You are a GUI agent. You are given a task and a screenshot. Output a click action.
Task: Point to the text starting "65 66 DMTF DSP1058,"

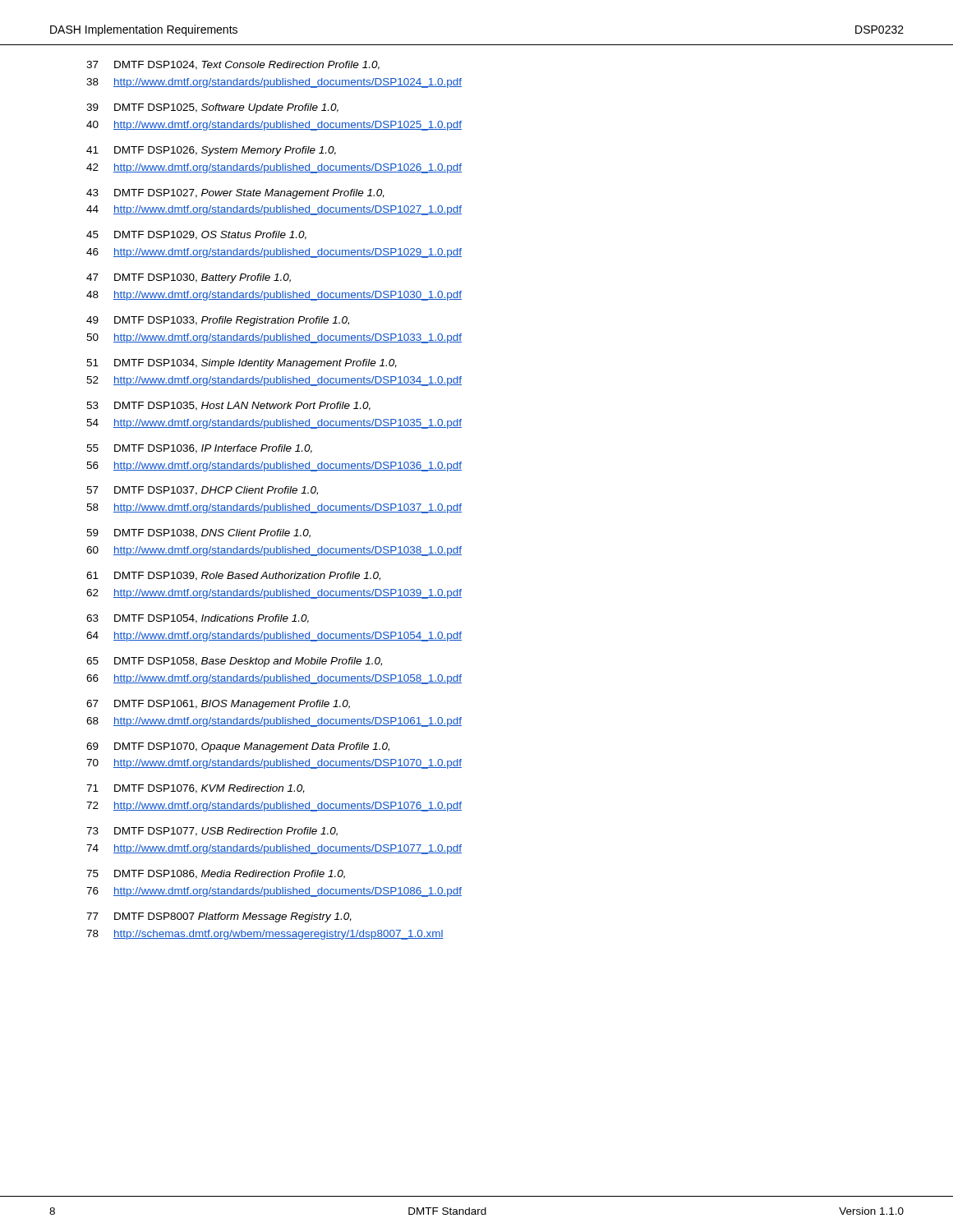[234, 662]
